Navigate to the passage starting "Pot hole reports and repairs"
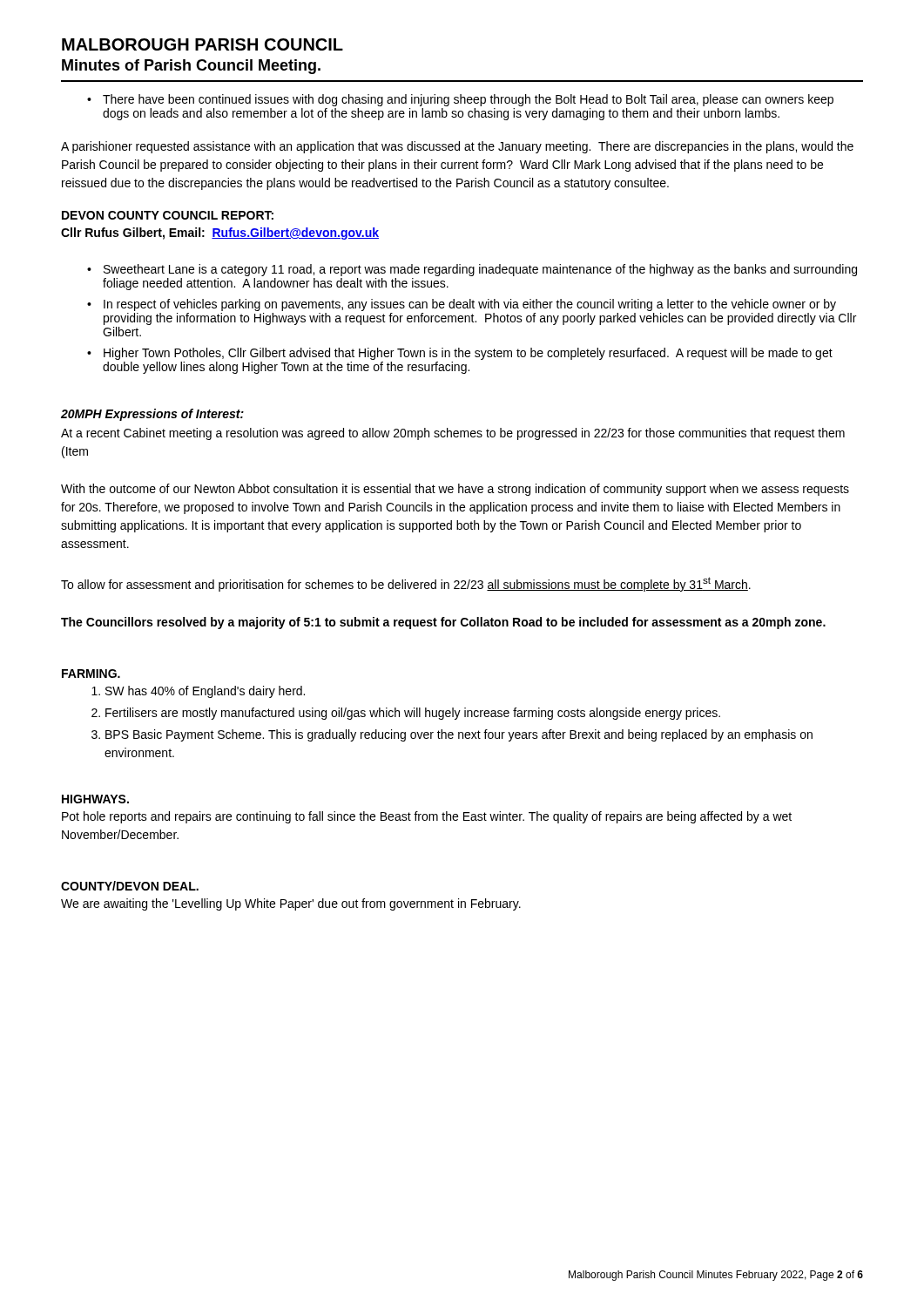Viewport: 924px width, 1307px height. pos(426,825)
